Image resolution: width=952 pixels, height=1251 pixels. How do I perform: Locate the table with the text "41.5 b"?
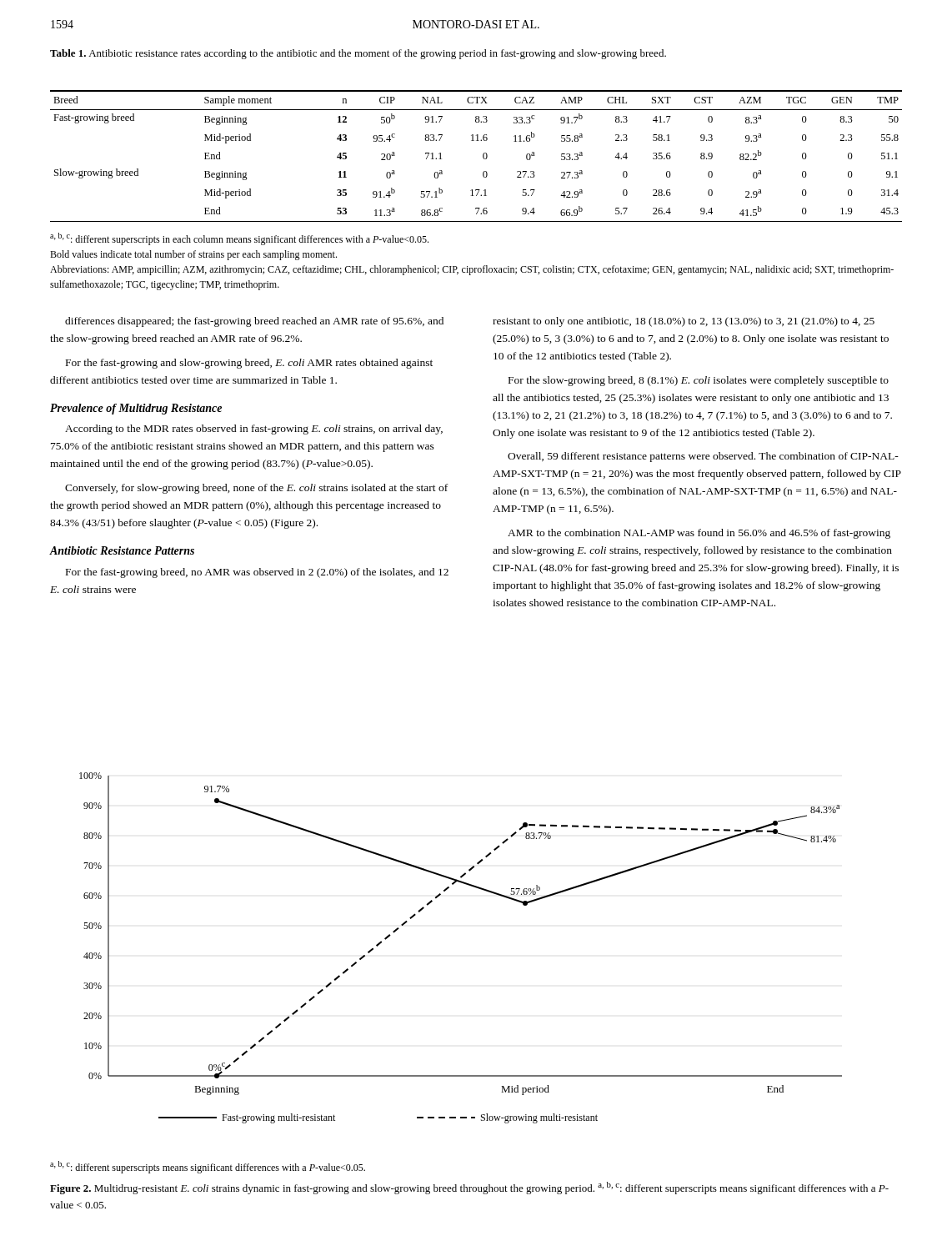[x=476, y=156]
